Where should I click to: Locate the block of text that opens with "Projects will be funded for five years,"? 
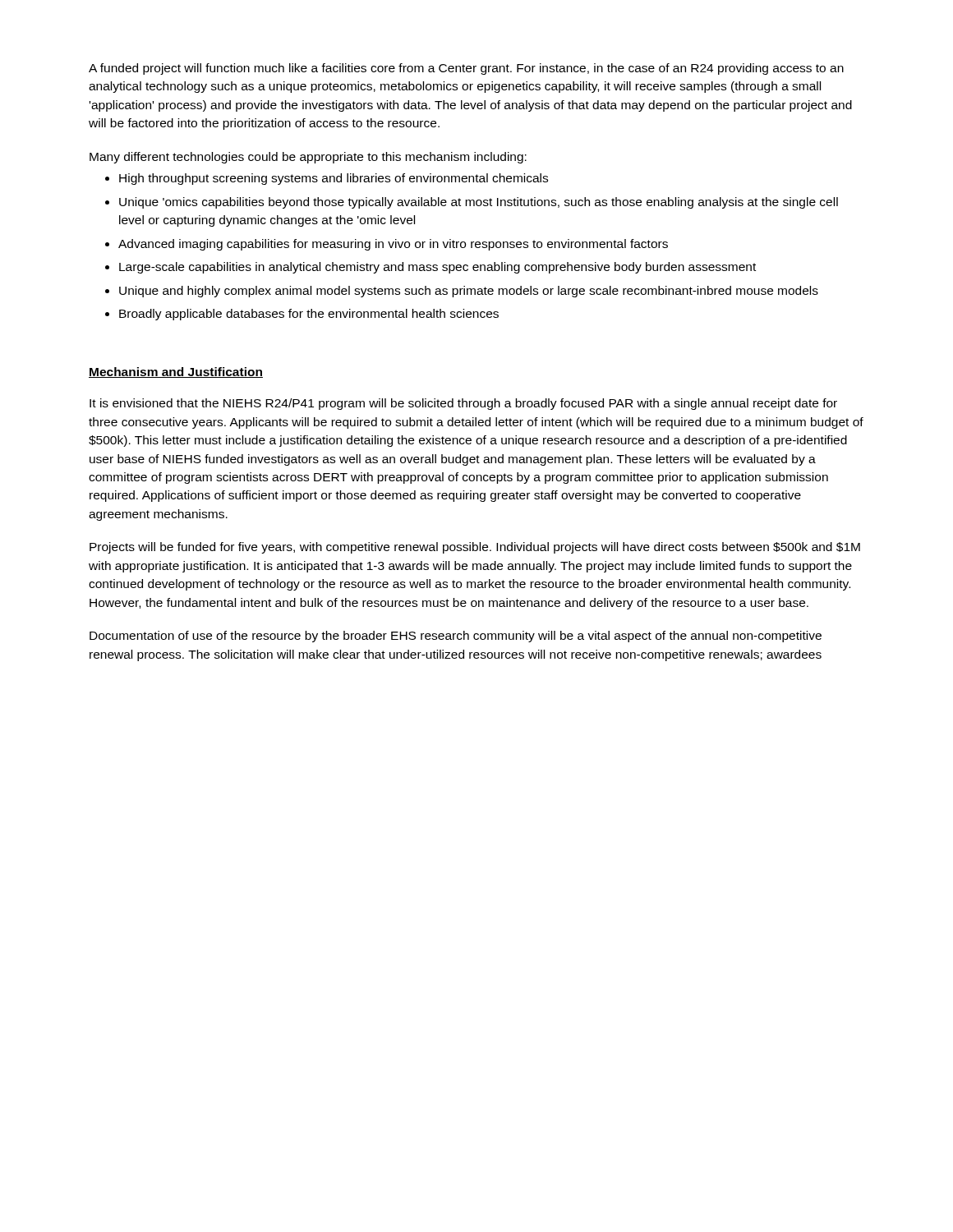[x=475, y=575]
